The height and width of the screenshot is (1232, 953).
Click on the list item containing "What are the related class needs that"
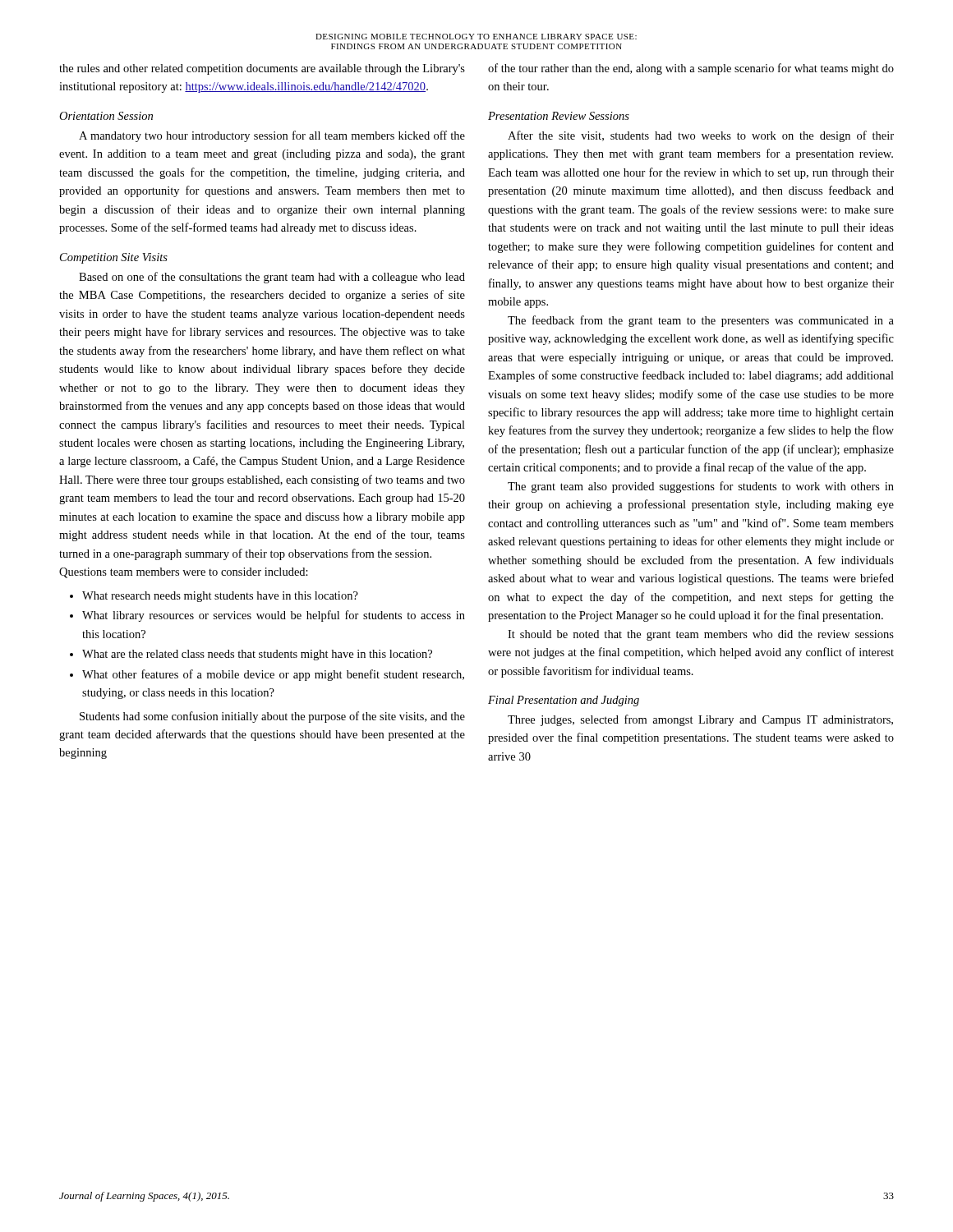click(274, 654)
